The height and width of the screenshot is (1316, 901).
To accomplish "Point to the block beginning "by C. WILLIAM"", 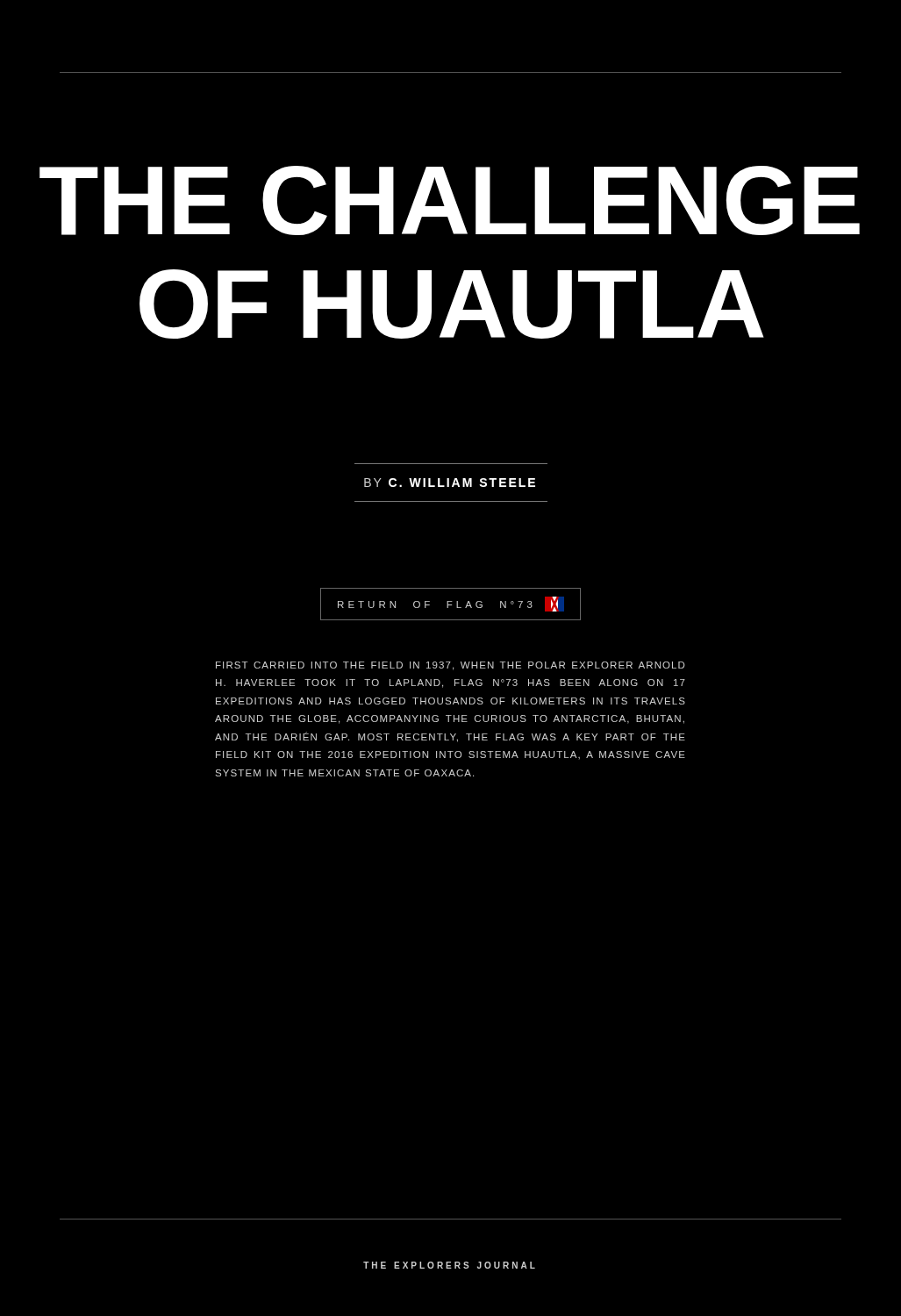I will (x=450, y=483).
